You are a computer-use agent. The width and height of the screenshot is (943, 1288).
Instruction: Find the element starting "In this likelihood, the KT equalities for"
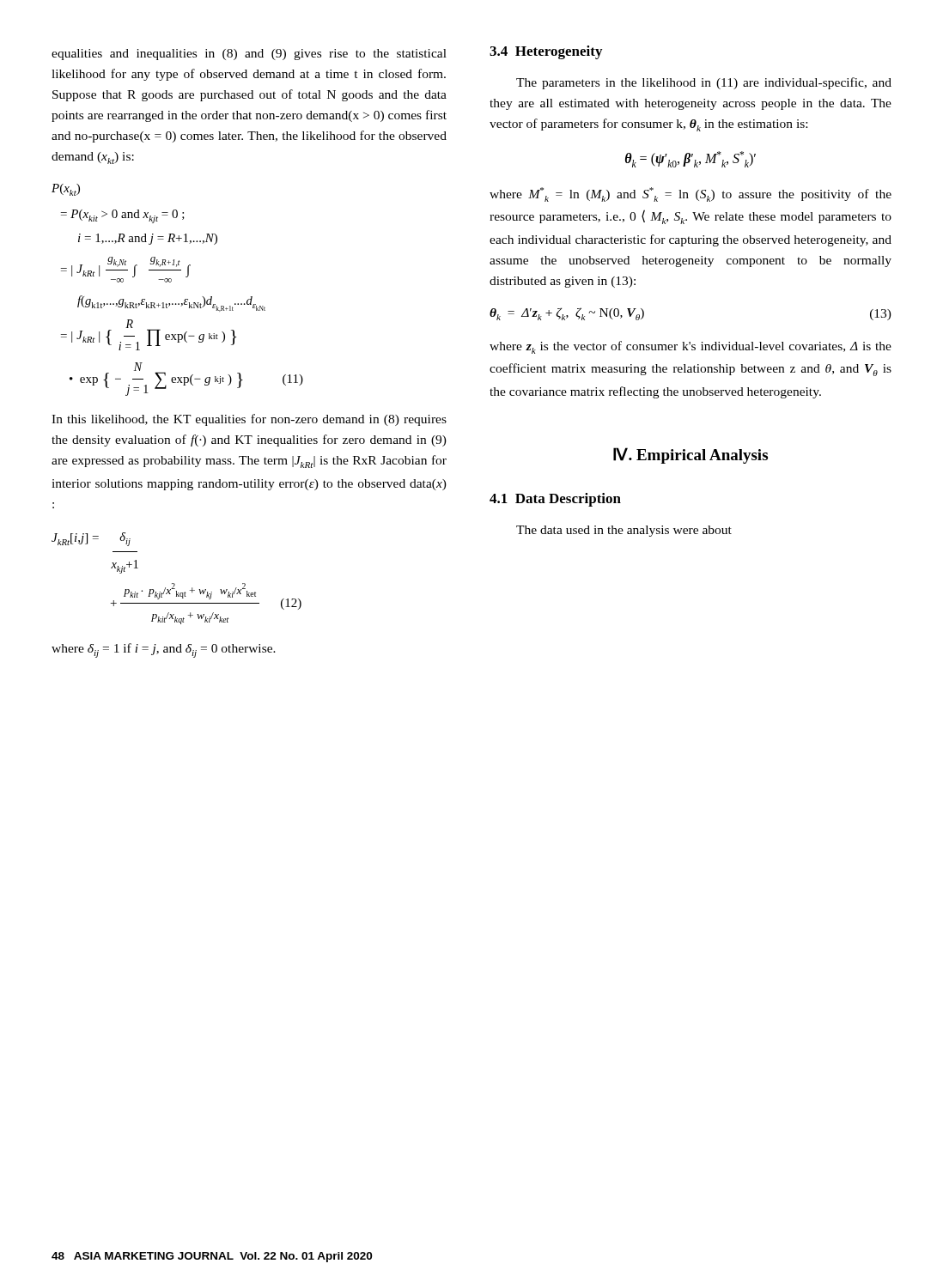[249, 462]
